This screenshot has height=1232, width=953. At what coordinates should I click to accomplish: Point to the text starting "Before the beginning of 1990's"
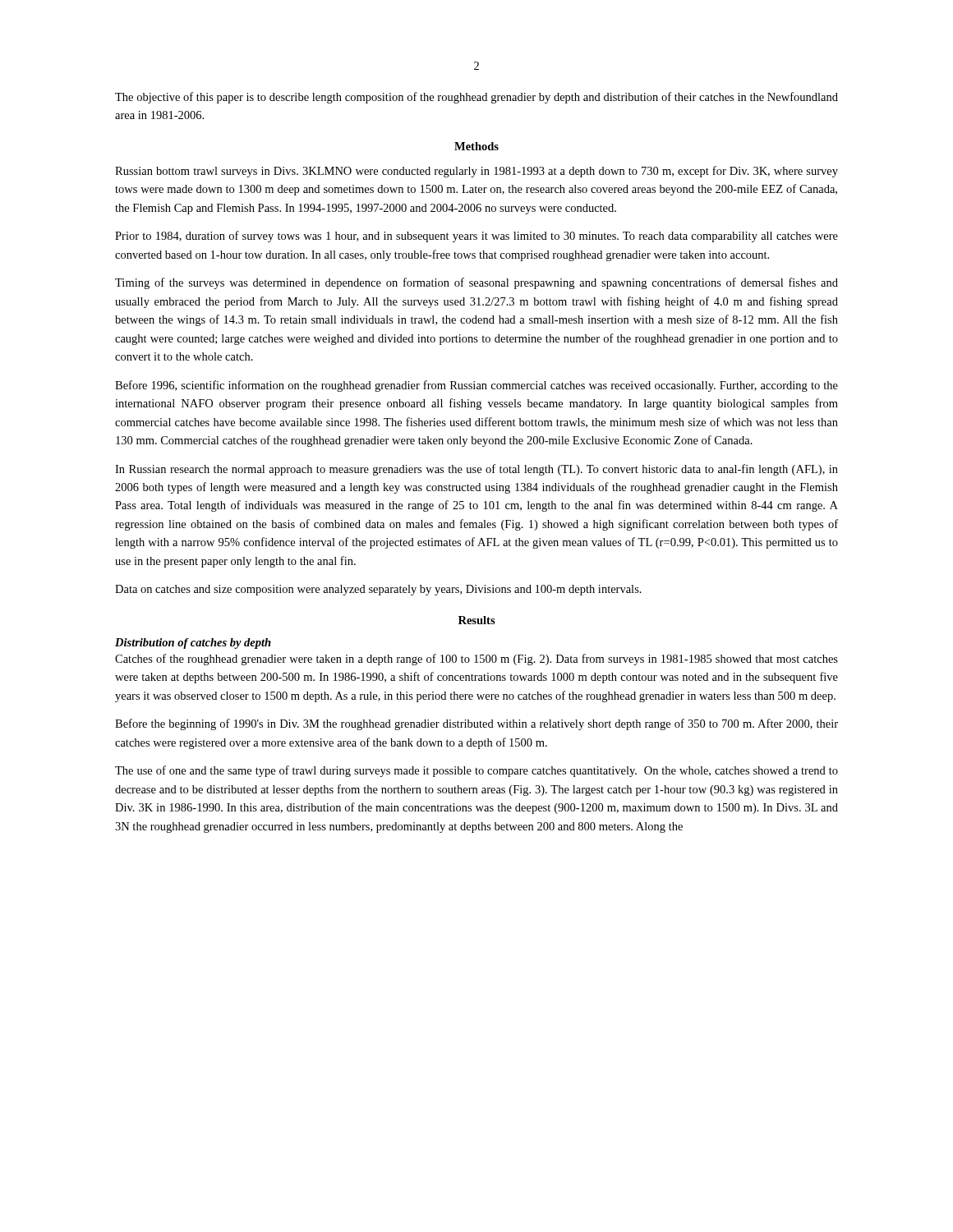(476, 733)
